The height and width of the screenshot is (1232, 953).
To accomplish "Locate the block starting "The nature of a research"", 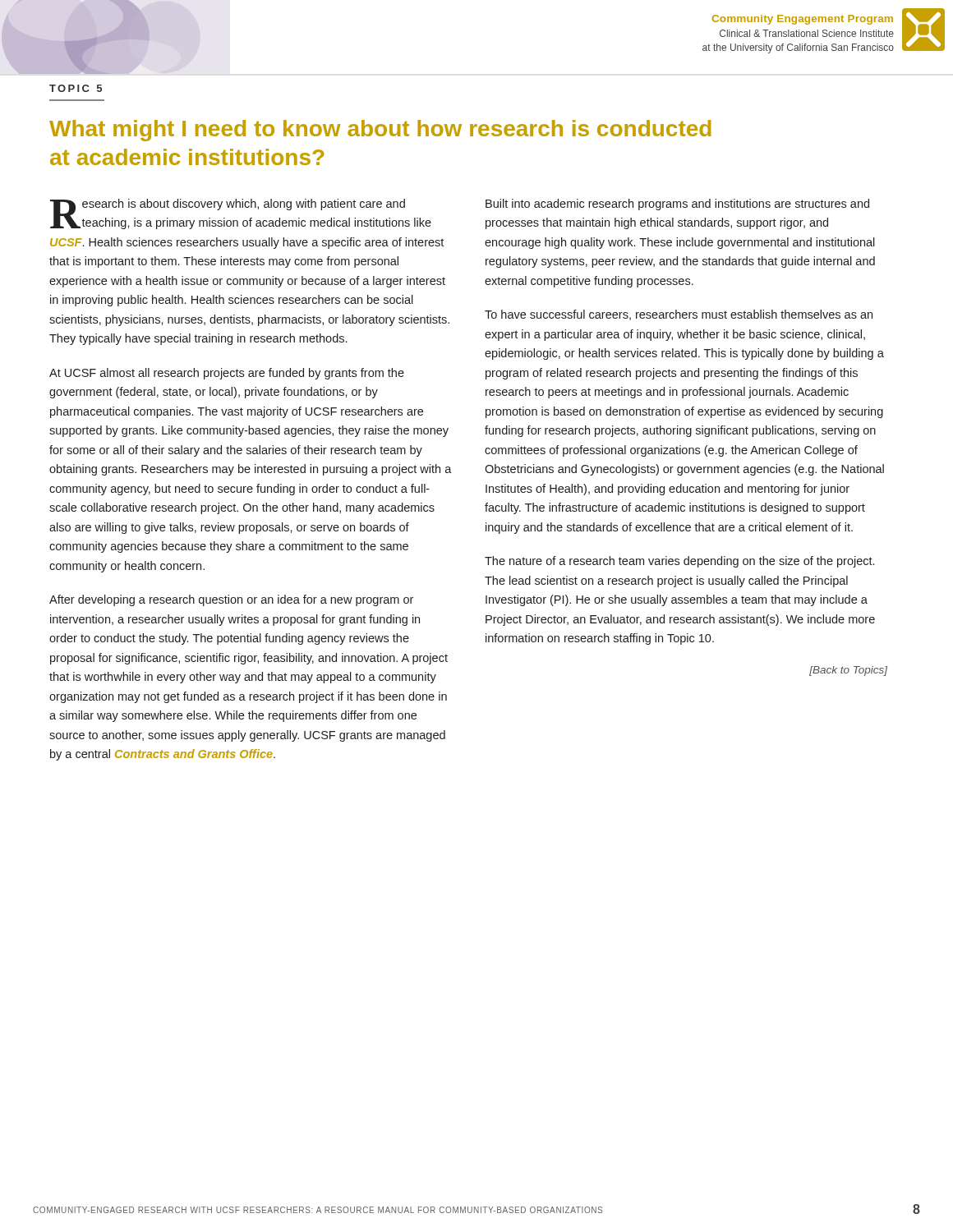I will click(x=680, y=600).
